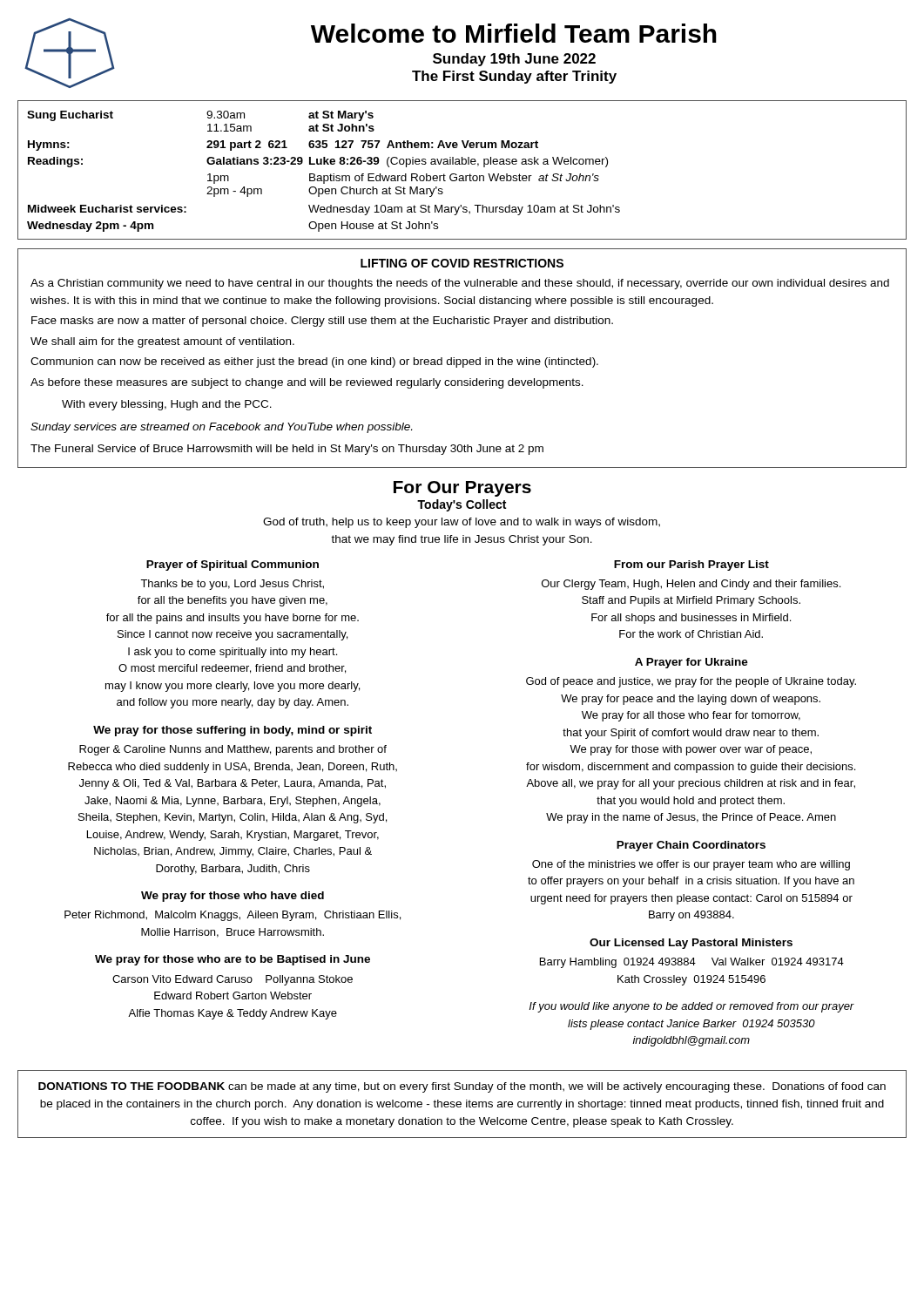Click on the region starting "From our Parish Prayer"
This screenshot has width=924, height=1307.
coord(691,564)
